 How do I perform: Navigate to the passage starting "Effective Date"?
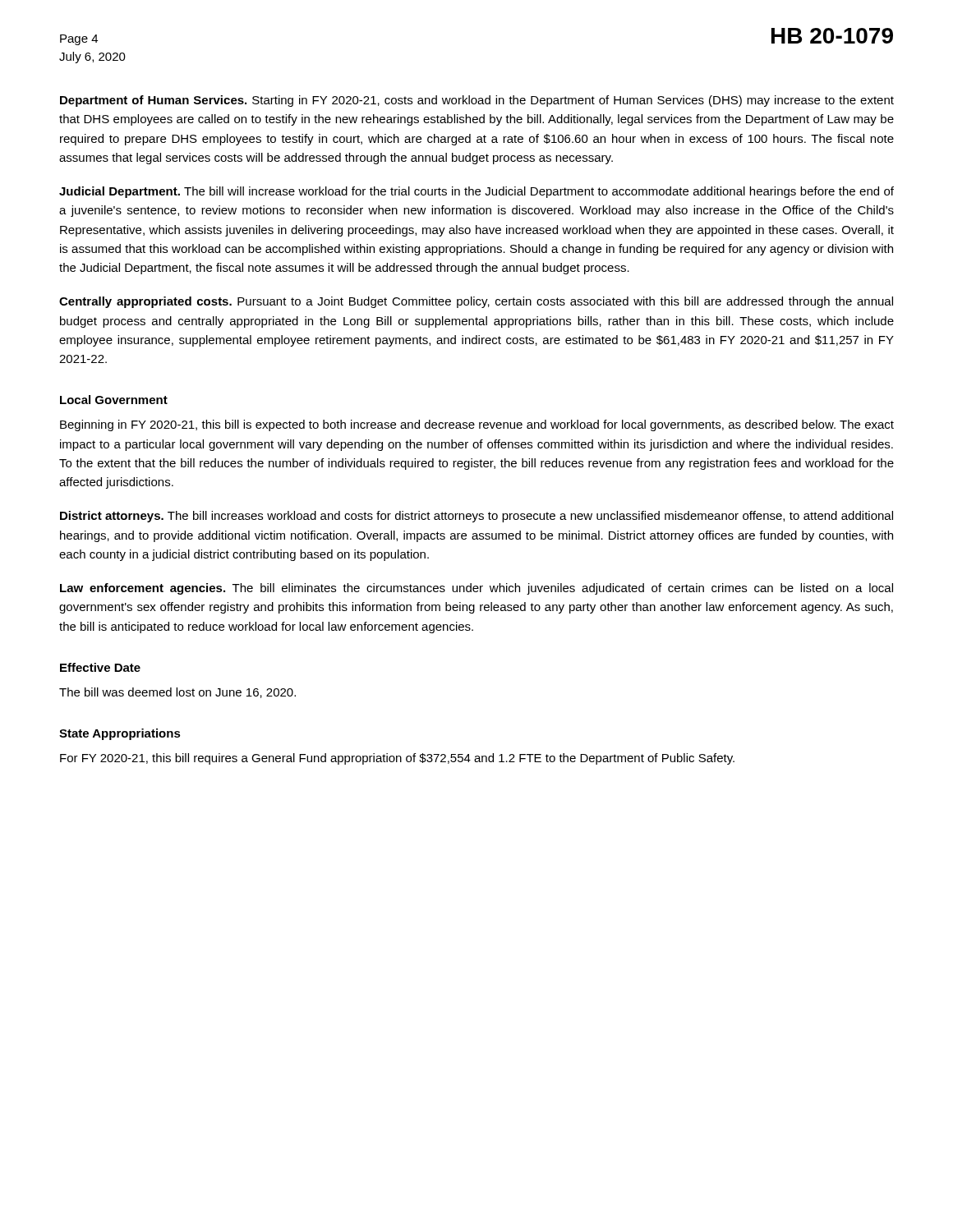(x=100, y=667)
